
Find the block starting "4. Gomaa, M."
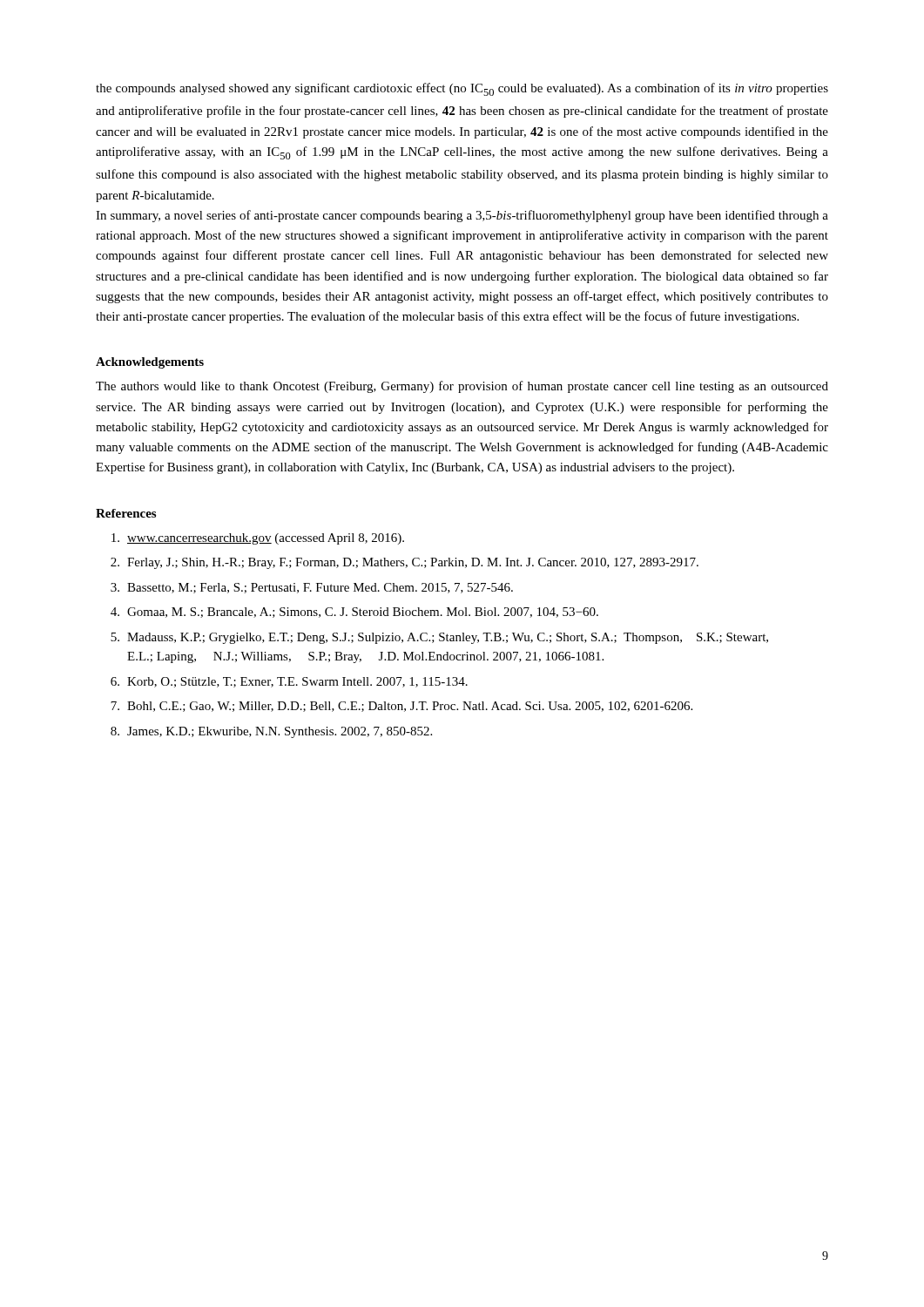tap(462, 612)
